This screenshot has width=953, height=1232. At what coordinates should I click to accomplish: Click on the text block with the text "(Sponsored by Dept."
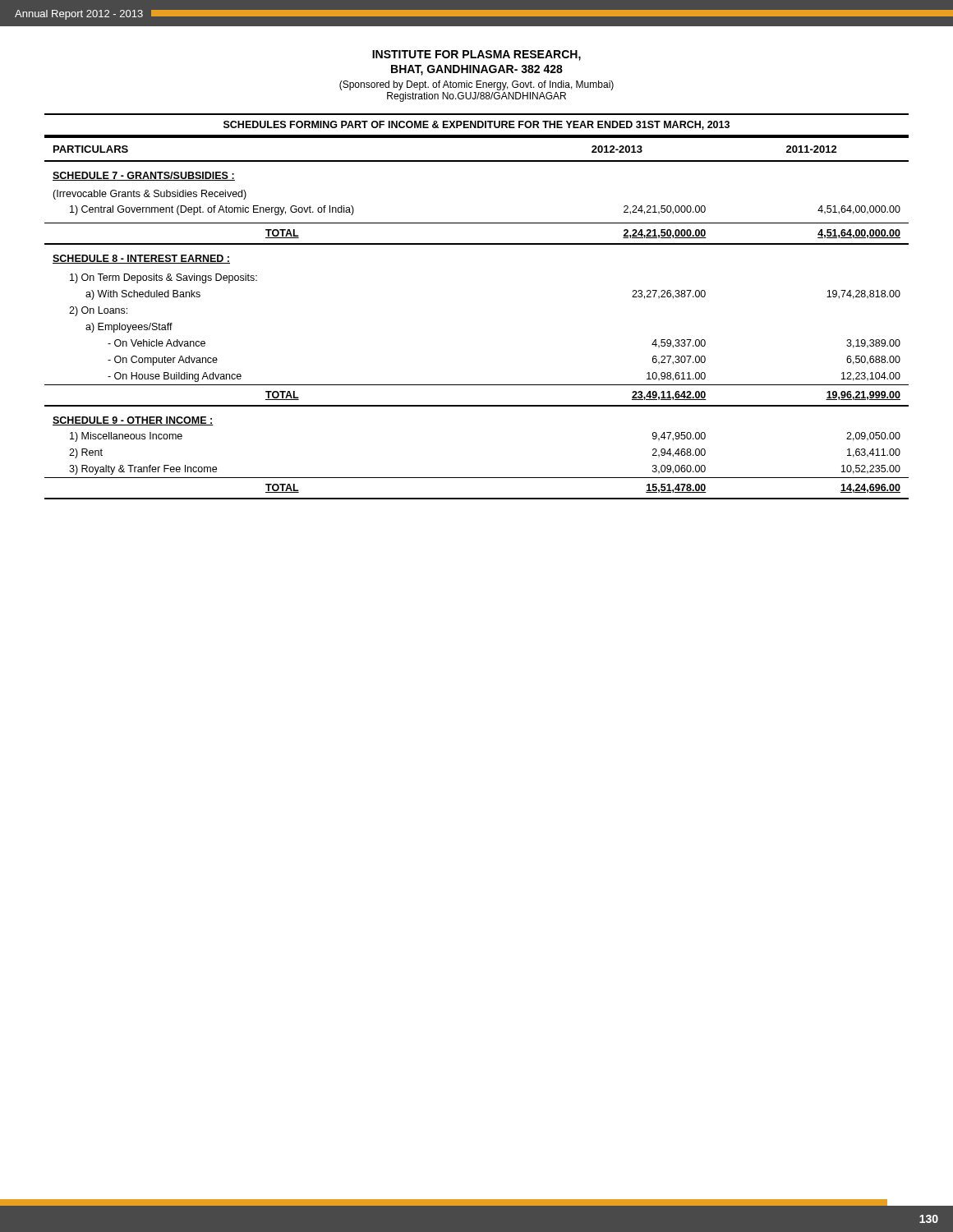pos(476,90)
